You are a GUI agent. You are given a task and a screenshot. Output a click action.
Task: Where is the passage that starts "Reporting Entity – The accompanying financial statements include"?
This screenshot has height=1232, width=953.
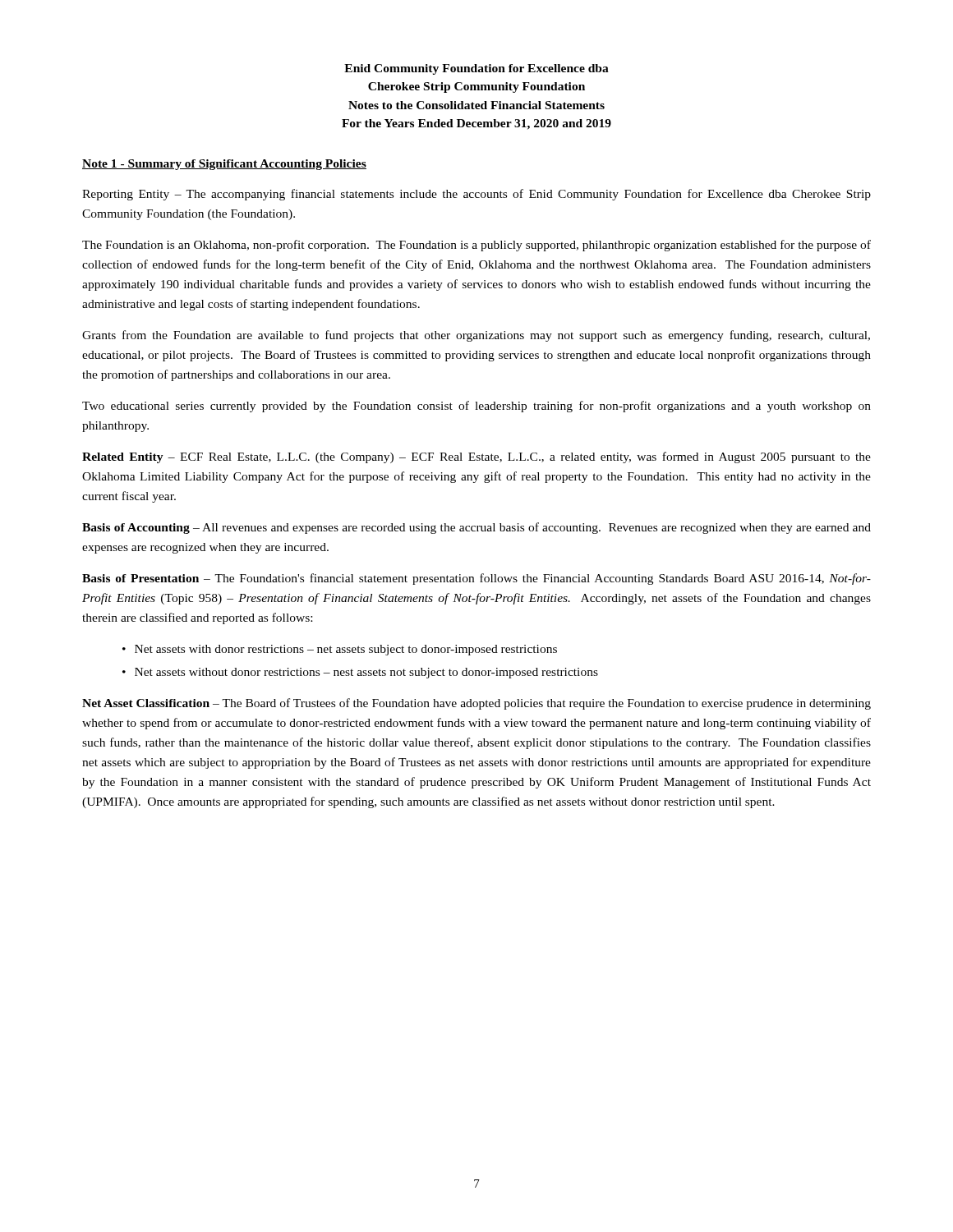[x=476, y=203]
